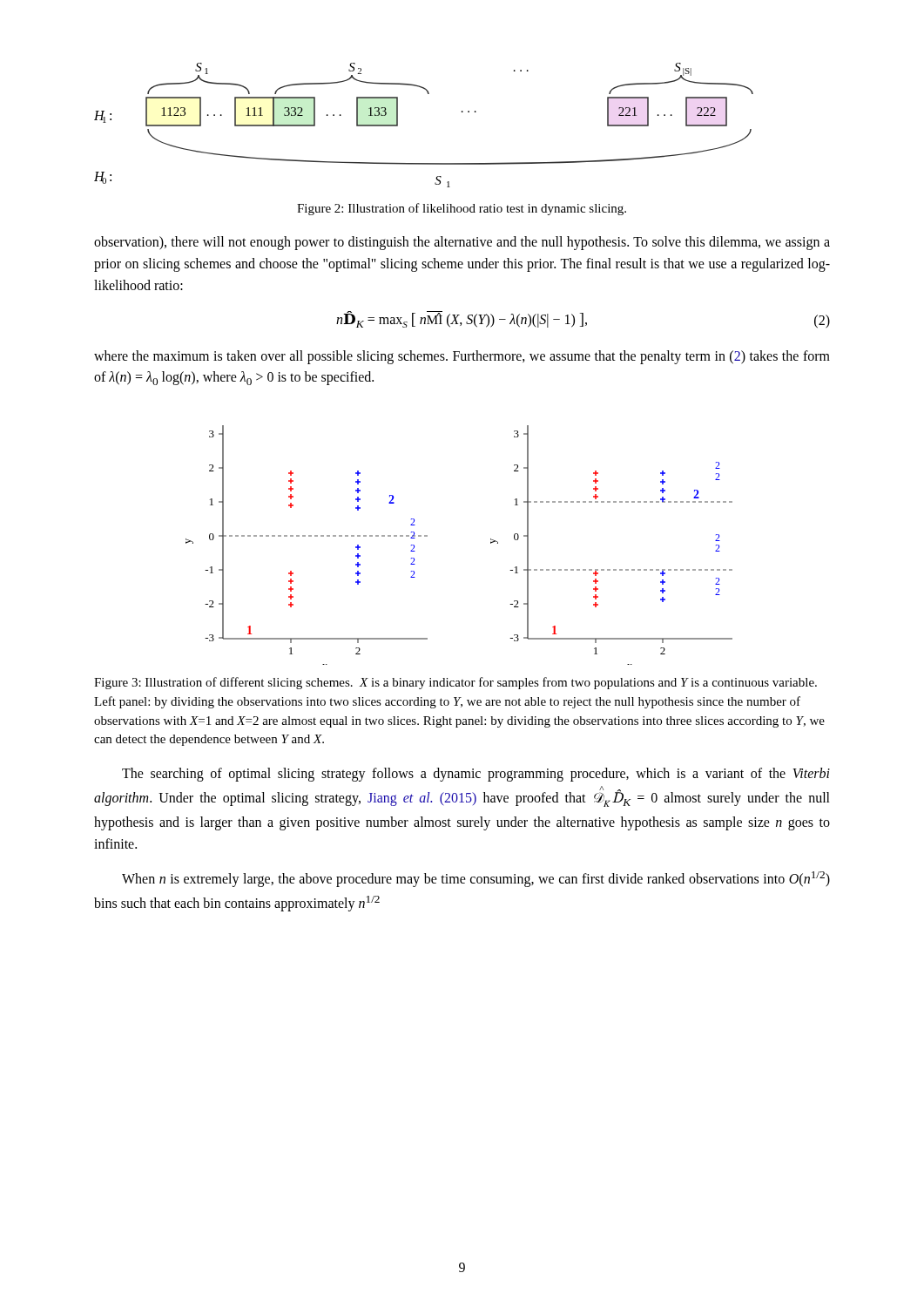Click on the schematic
The width and height of the screenshot is (924, 1307).
[x=462, y=120]
